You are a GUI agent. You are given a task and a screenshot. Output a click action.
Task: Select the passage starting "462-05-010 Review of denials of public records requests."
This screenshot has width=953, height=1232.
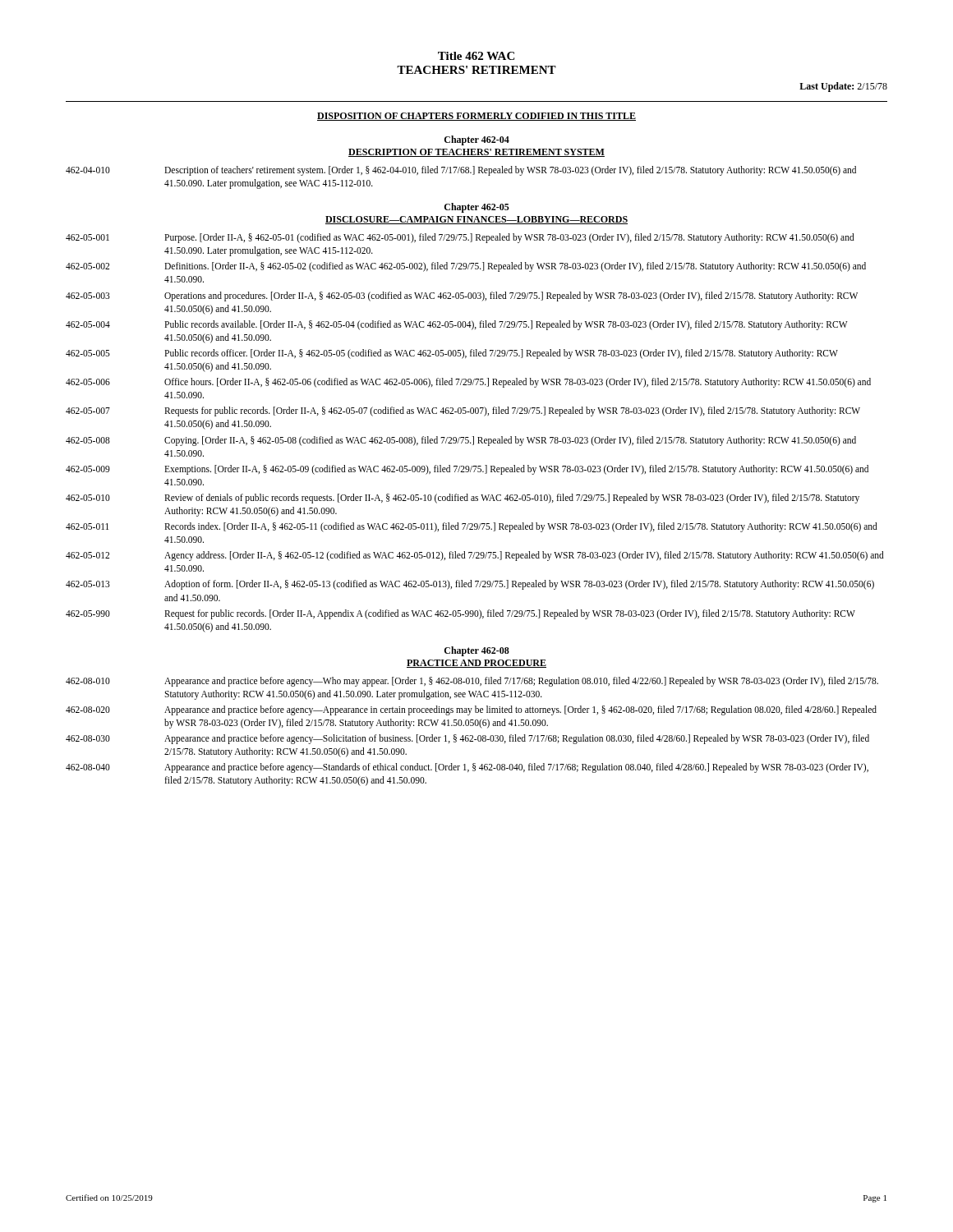point(476,504)
